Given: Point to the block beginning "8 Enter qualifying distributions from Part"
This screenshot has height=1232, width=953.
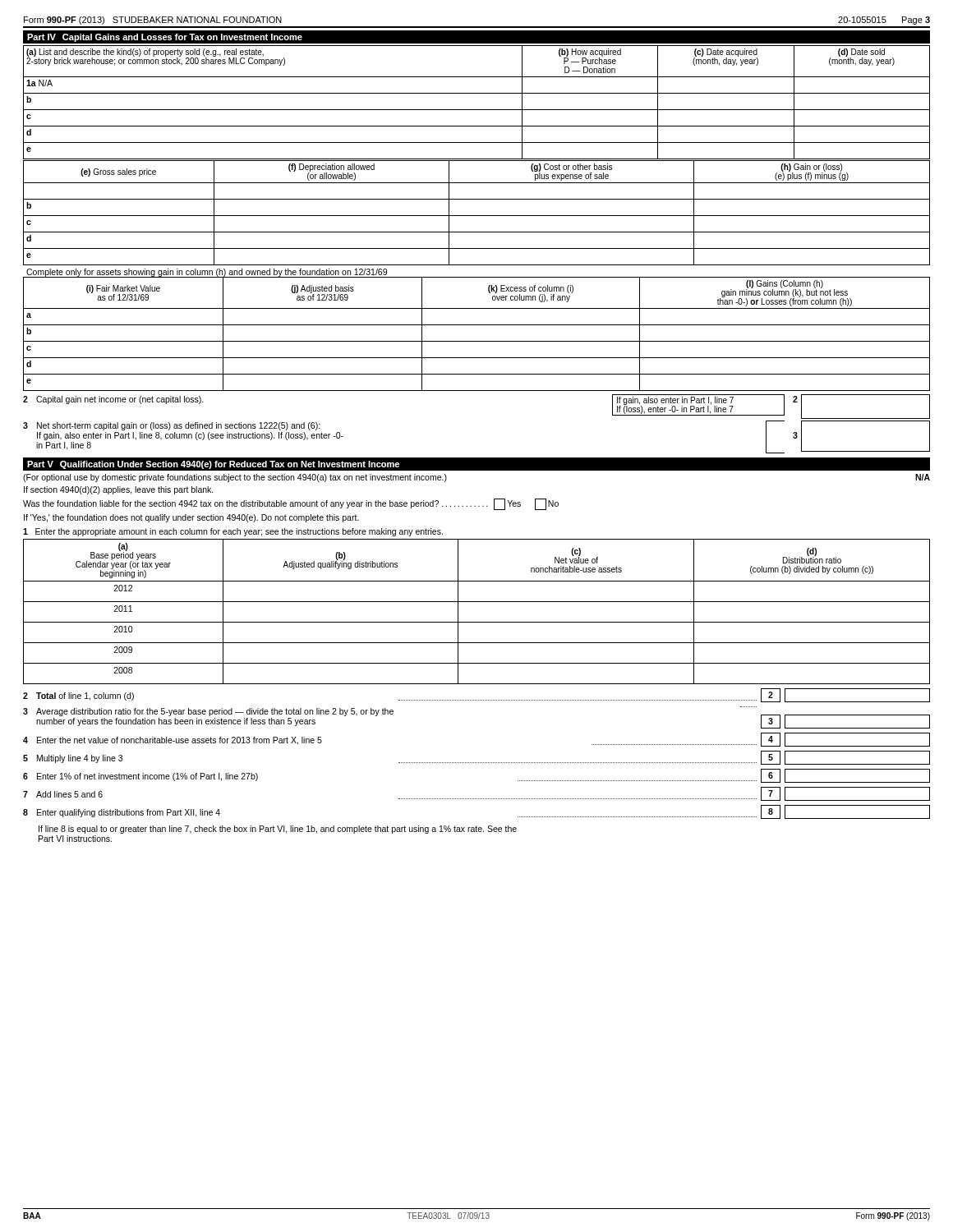Looking at the screenshot, I should pyautogui.click(x=119, y=811).
